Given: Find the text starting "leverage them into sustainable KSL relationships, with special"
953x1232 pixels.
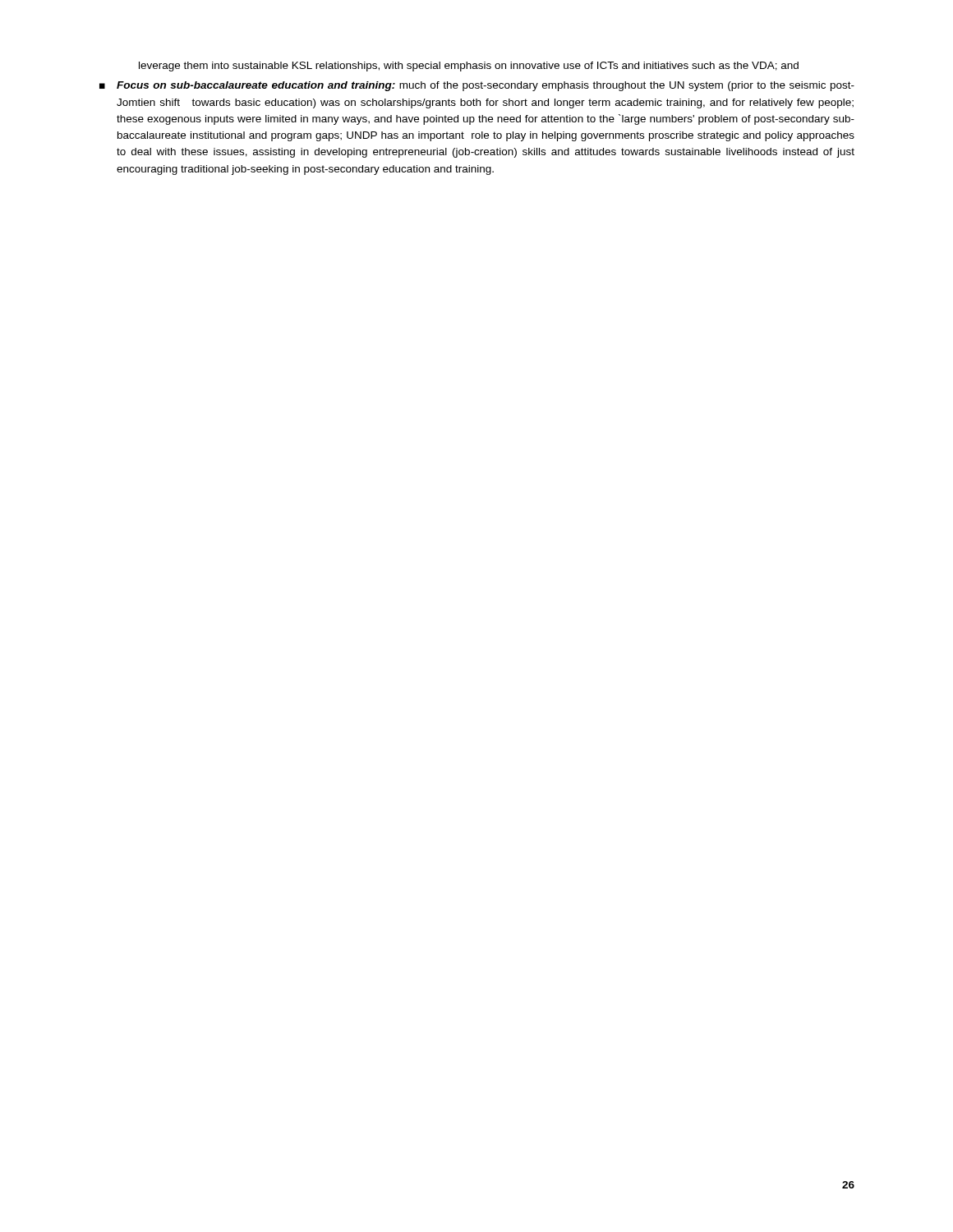Looking at the screenshot, I should click(x=496, y=66).
